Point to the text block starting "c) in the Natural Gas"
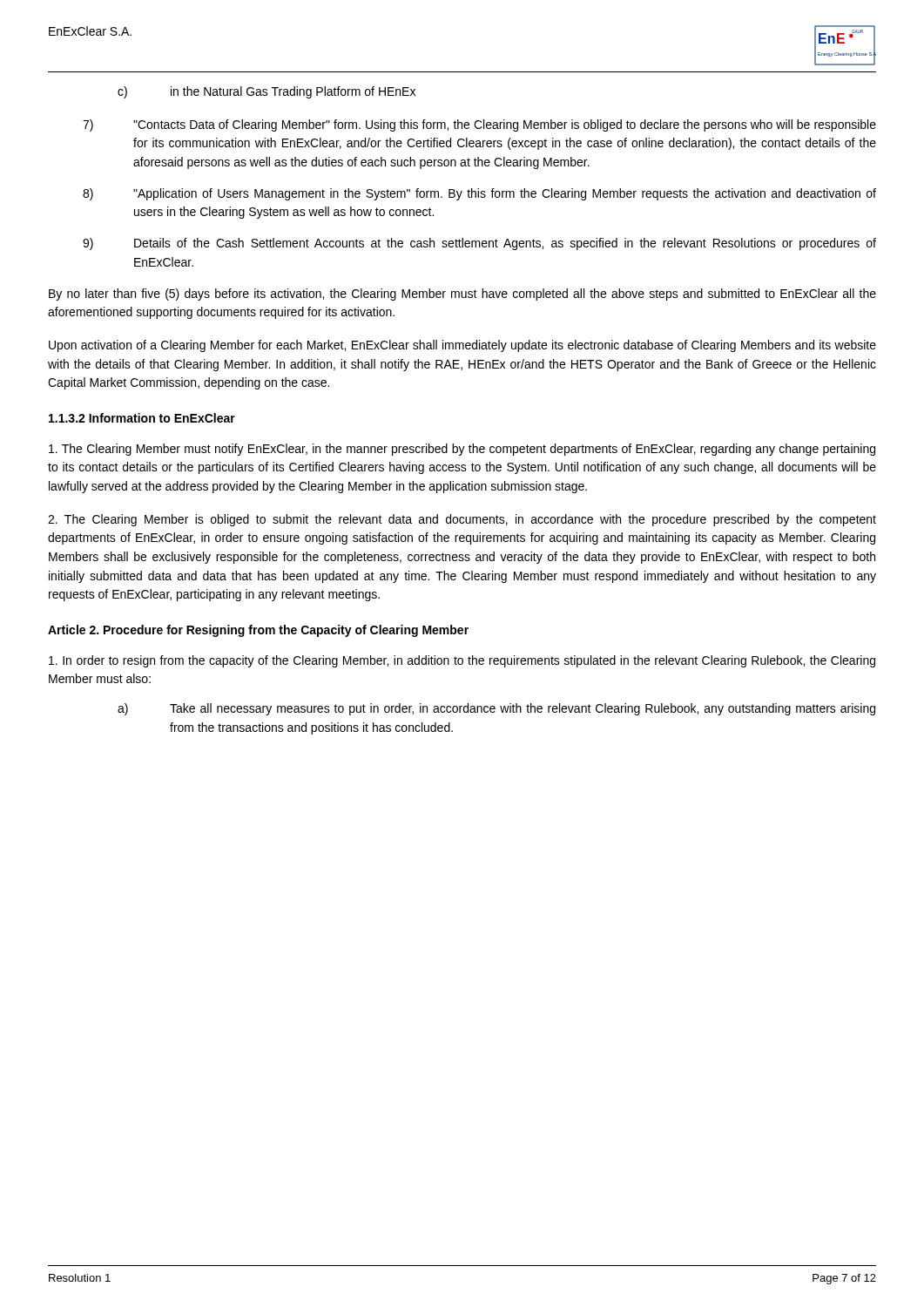924x1307 pixels. tap(266, 92)
